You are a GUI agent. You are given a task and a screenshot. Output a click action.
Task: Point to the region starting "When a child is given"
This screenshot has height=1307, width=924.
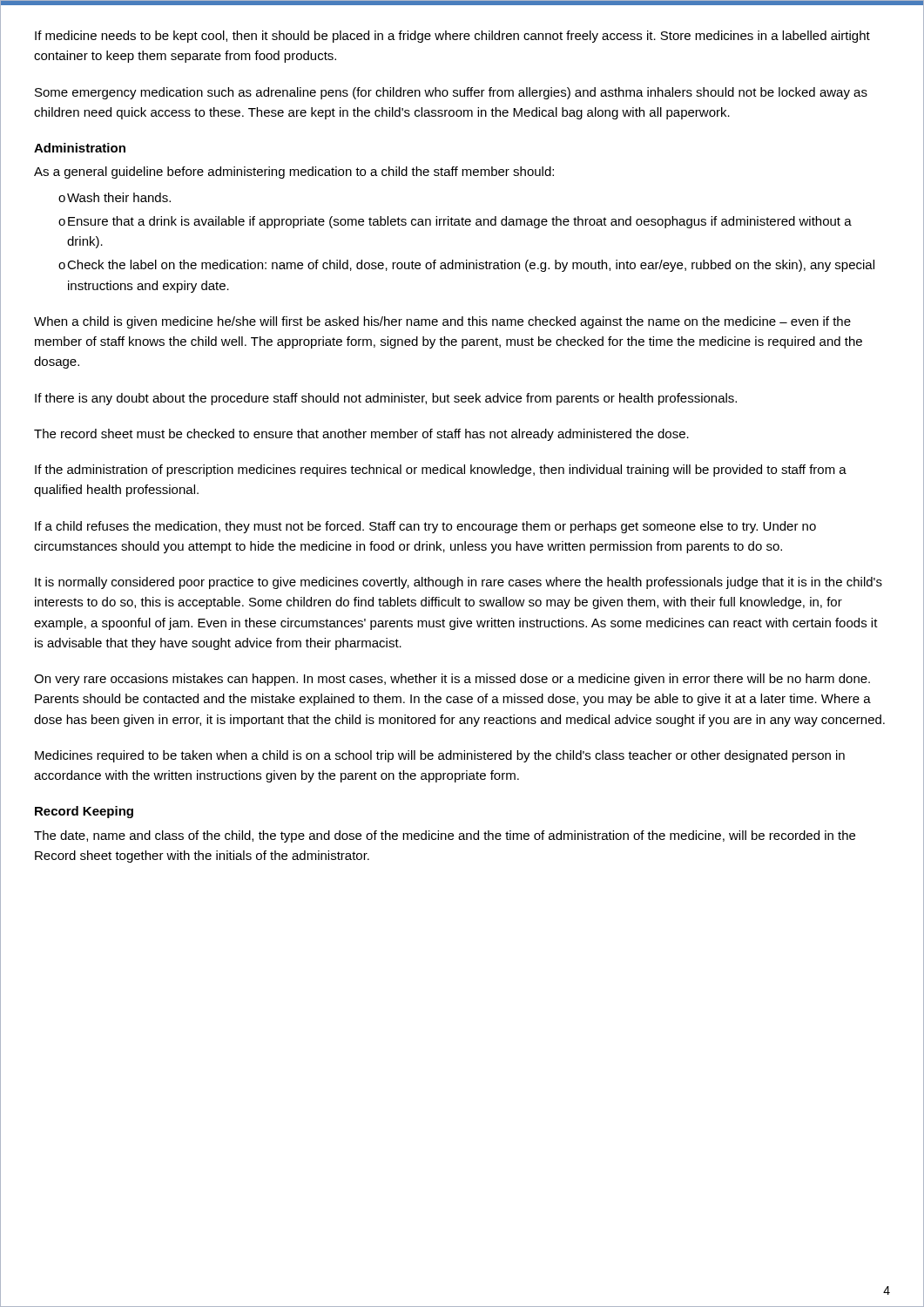448,341
